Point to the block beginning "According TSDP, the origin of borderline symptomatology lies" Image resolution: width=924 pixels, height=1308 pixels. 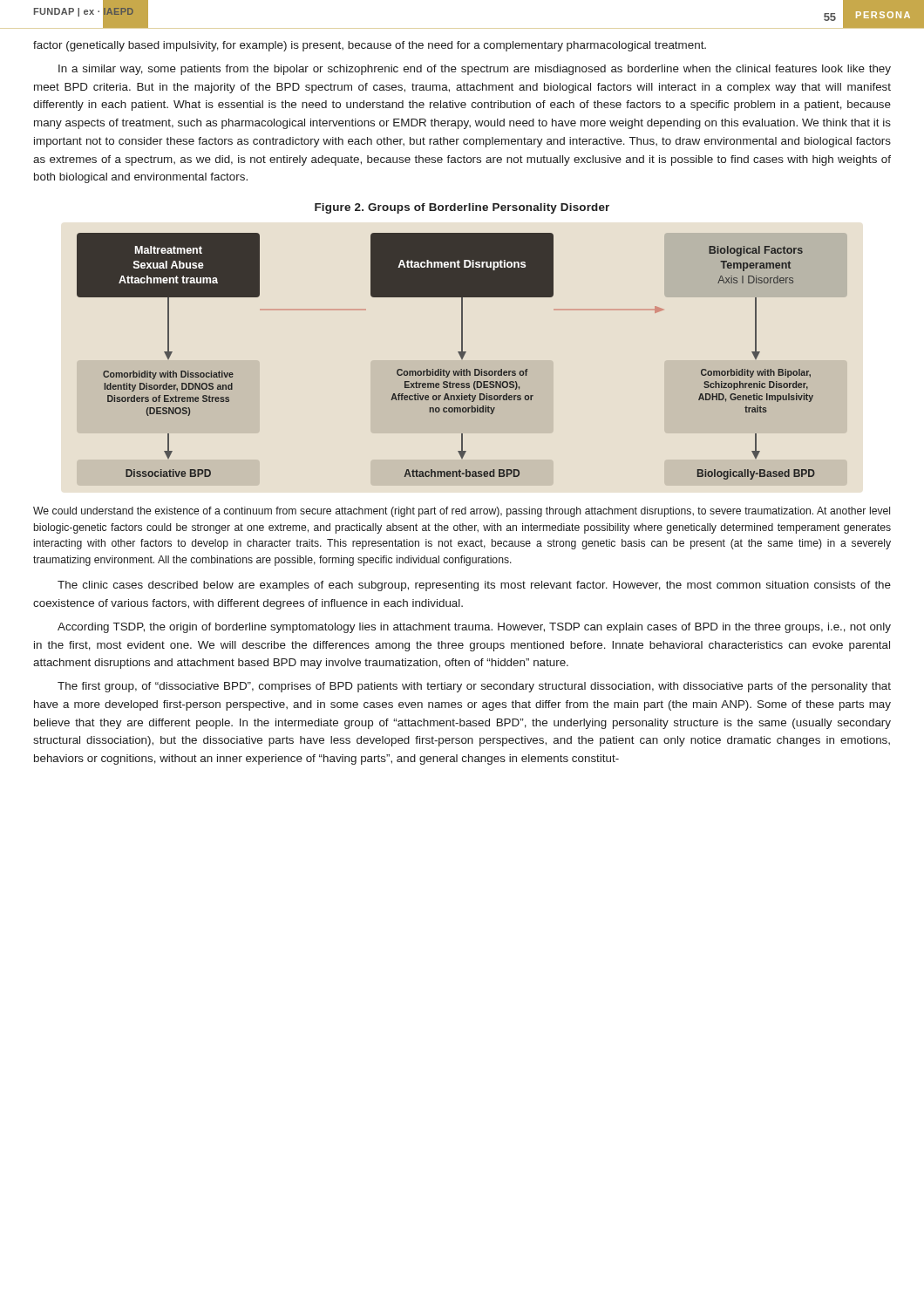(x=462, y=645)
